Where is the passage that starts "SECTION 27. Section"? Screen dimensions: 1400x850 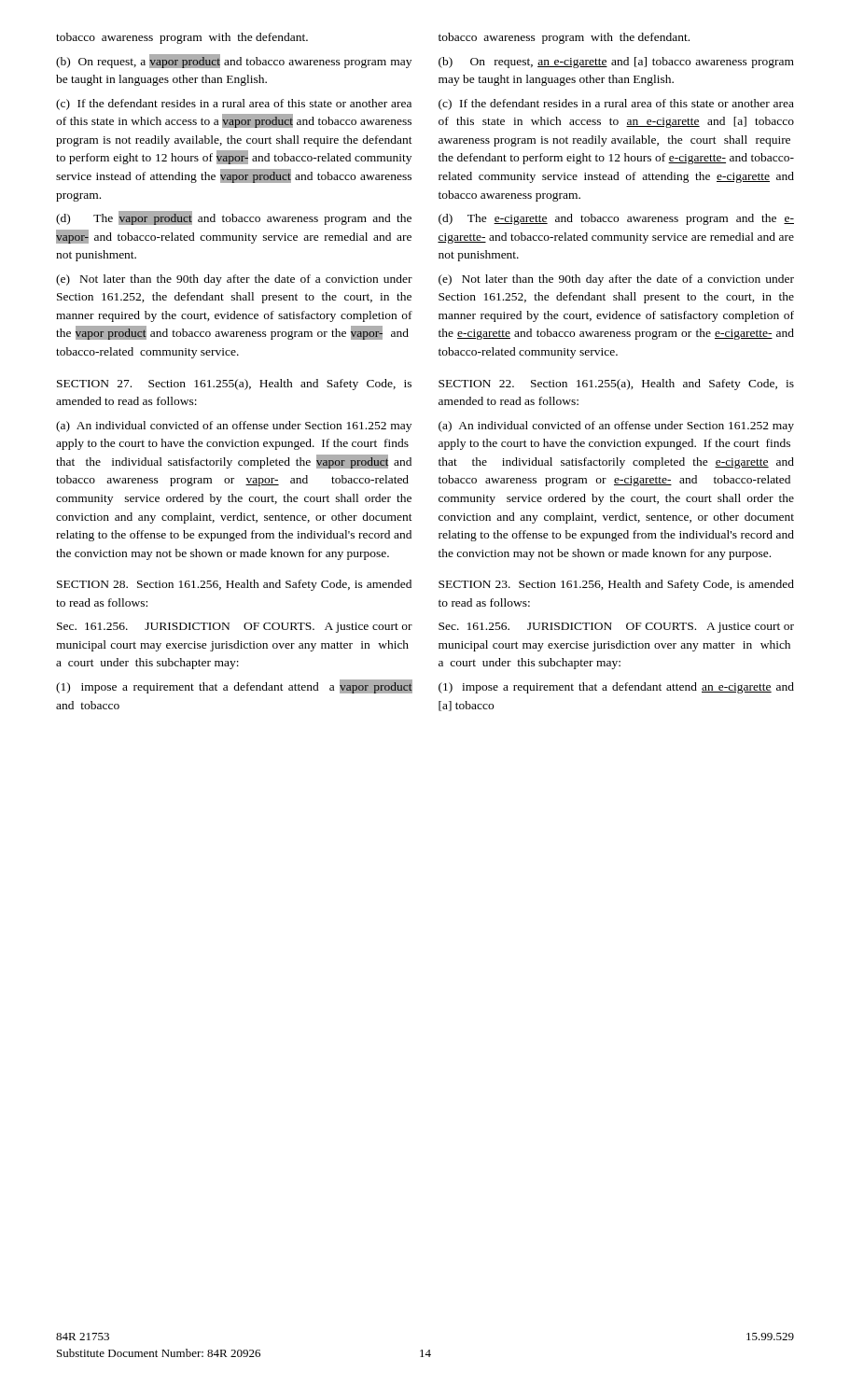coord(234,468)
